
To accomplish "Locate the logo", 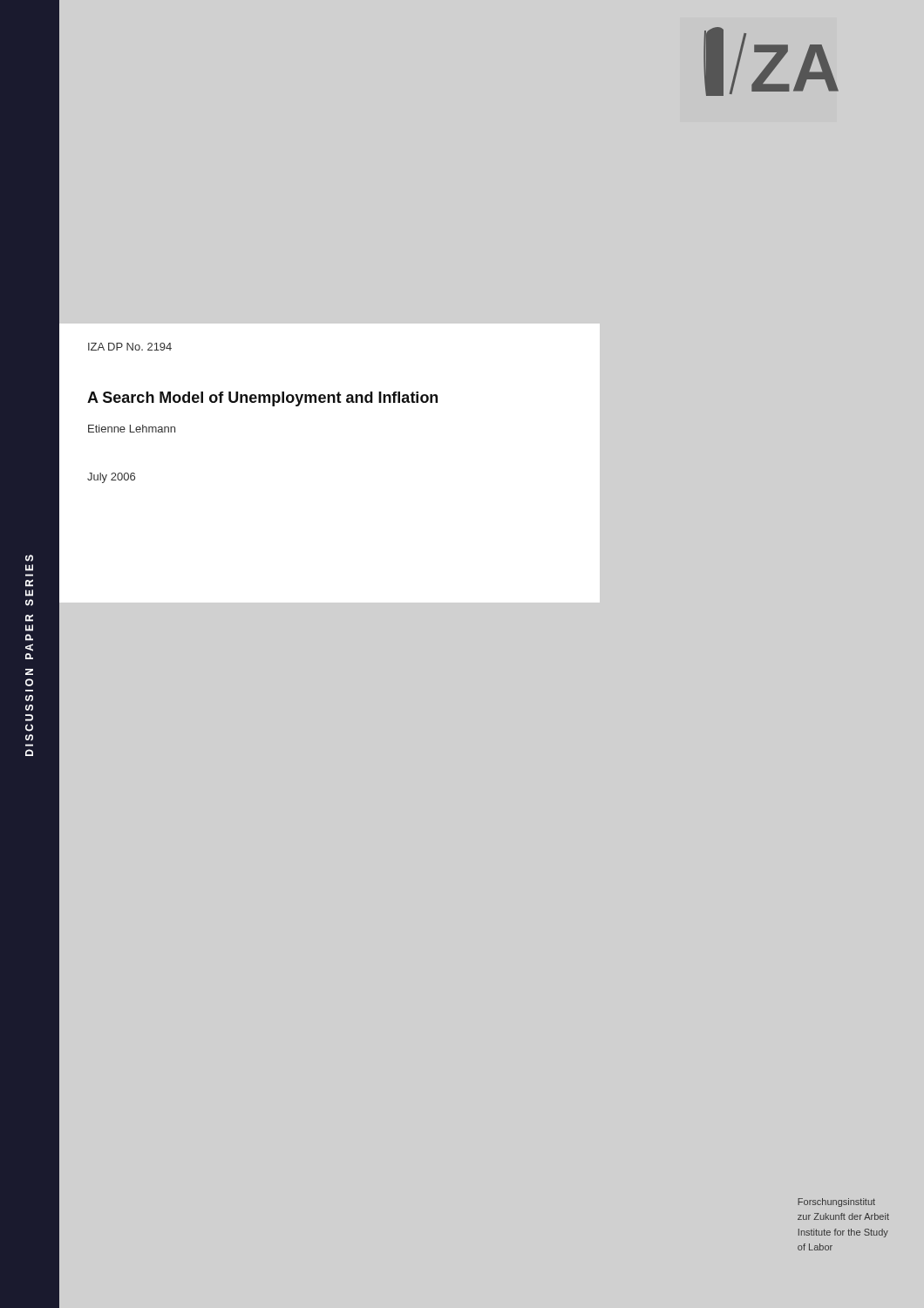I will click(793, 105).
